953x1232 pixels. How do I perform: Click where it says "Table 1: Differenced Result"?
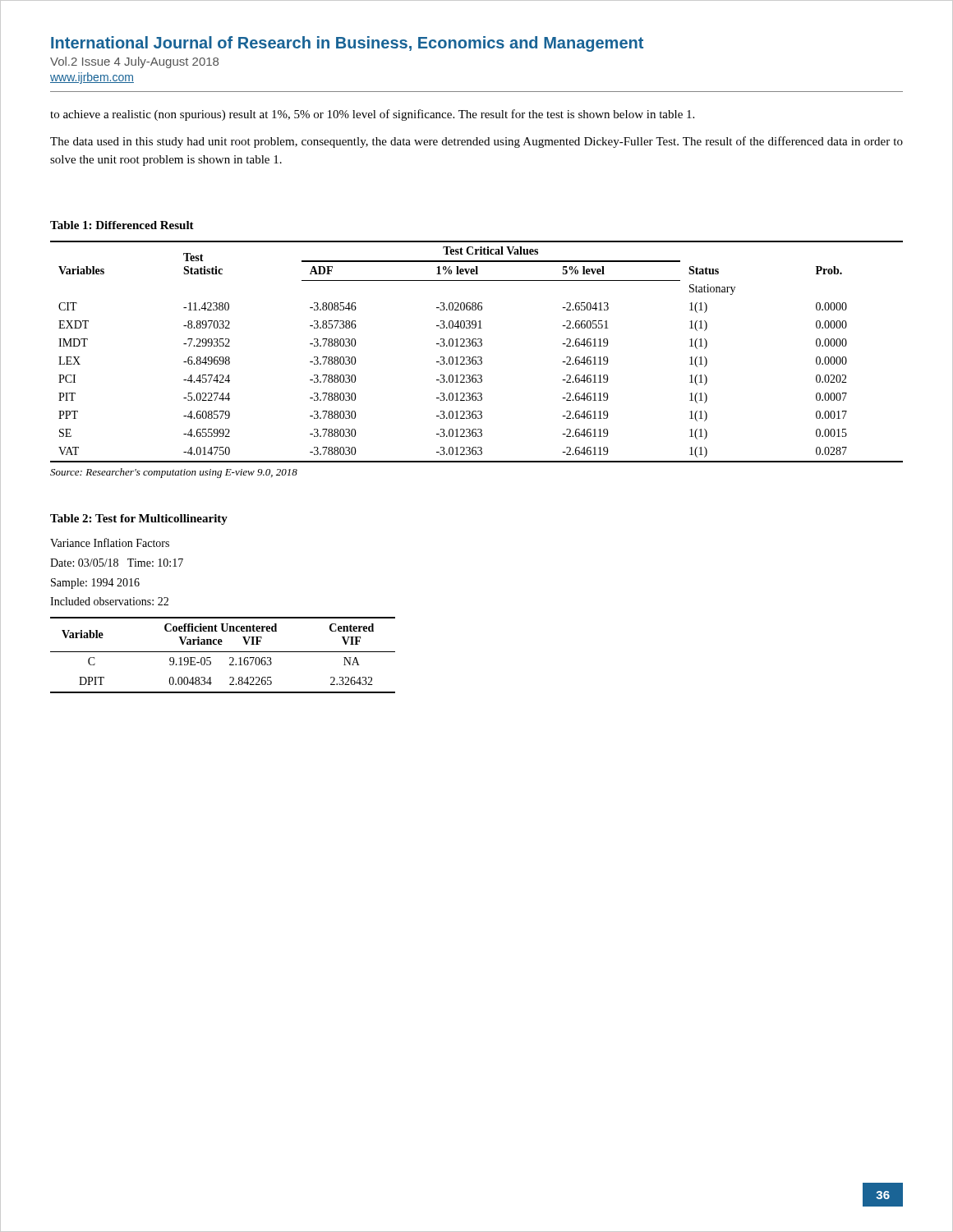(122, 225)
